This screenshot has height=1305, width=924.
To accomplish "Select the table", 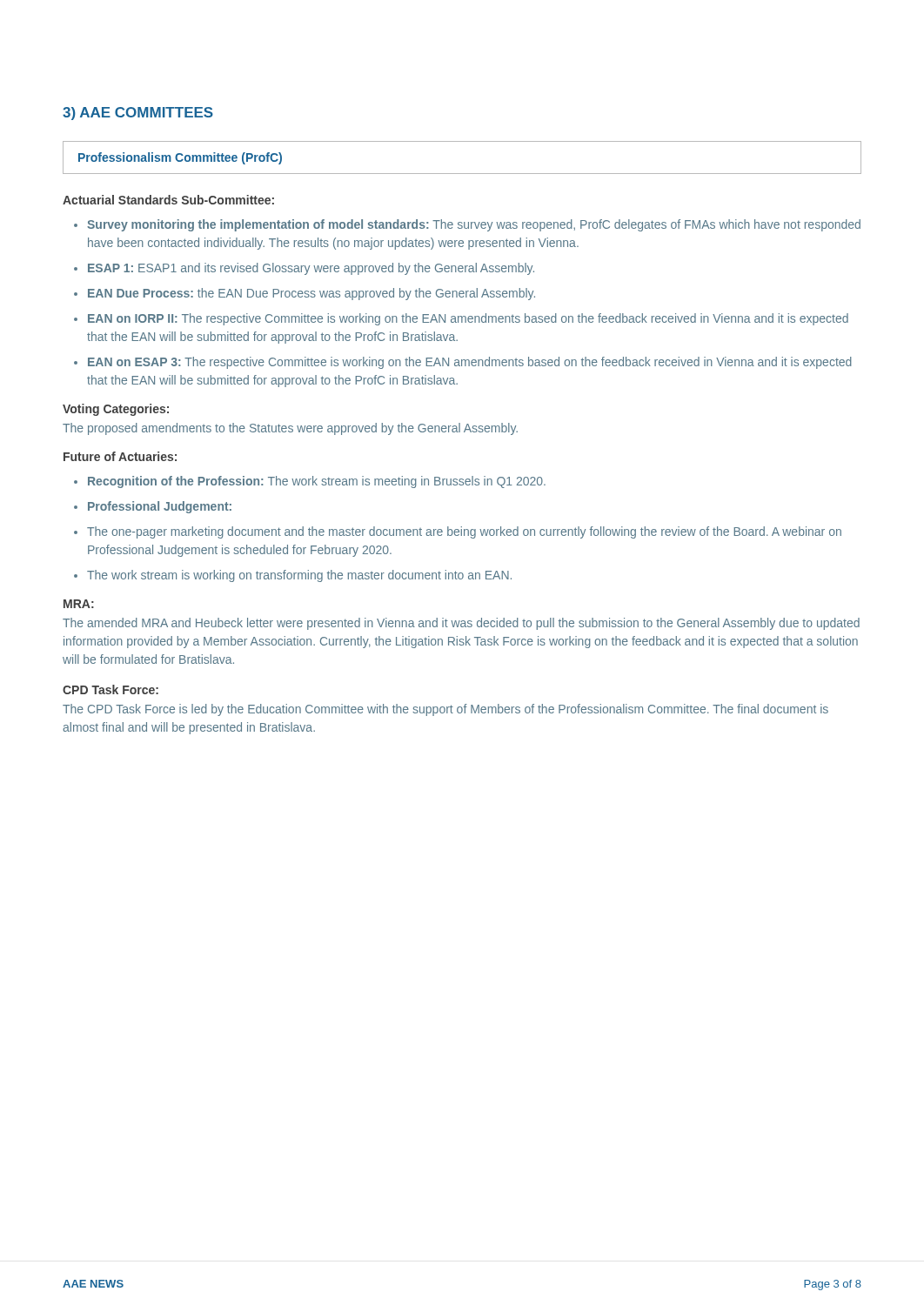I will [x=462, y=157].
